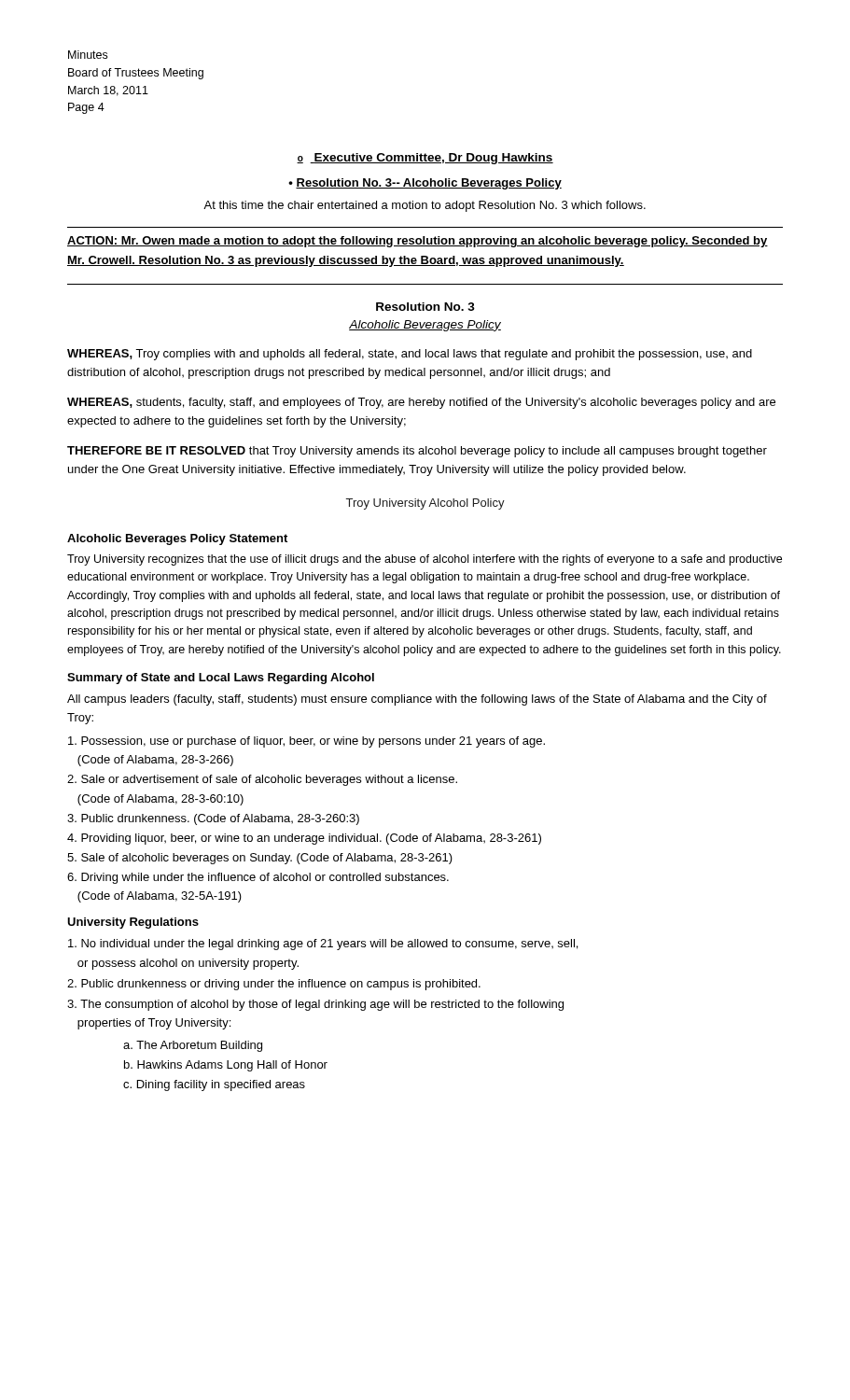850x1400 pixels.
Task: Find the section header on this page that starts "Alcoholic Beverages Policy"
Action: point(177,538)
